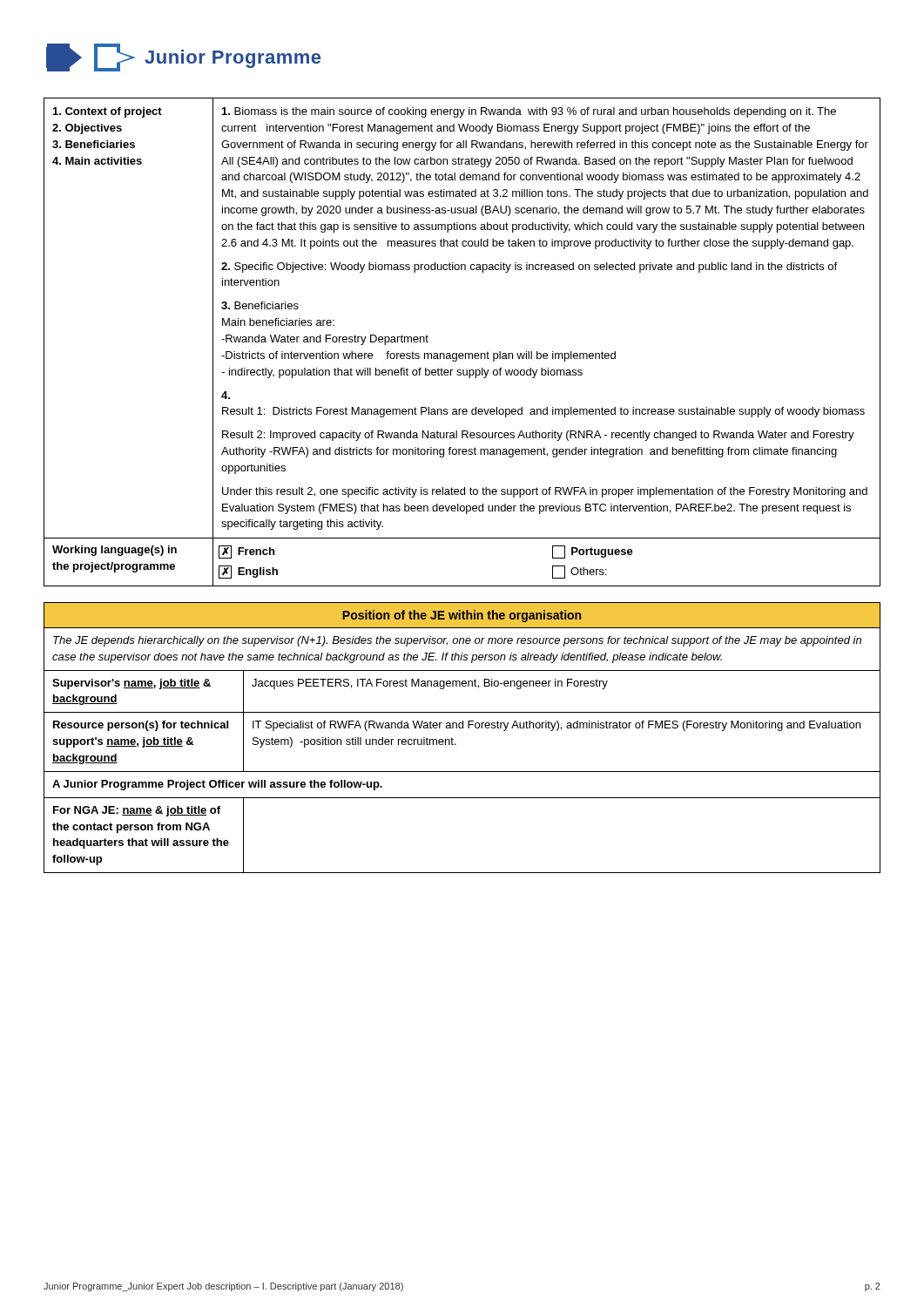Click the logo
The height and width of the screenshot is (1307, 924).
(462, 58)
